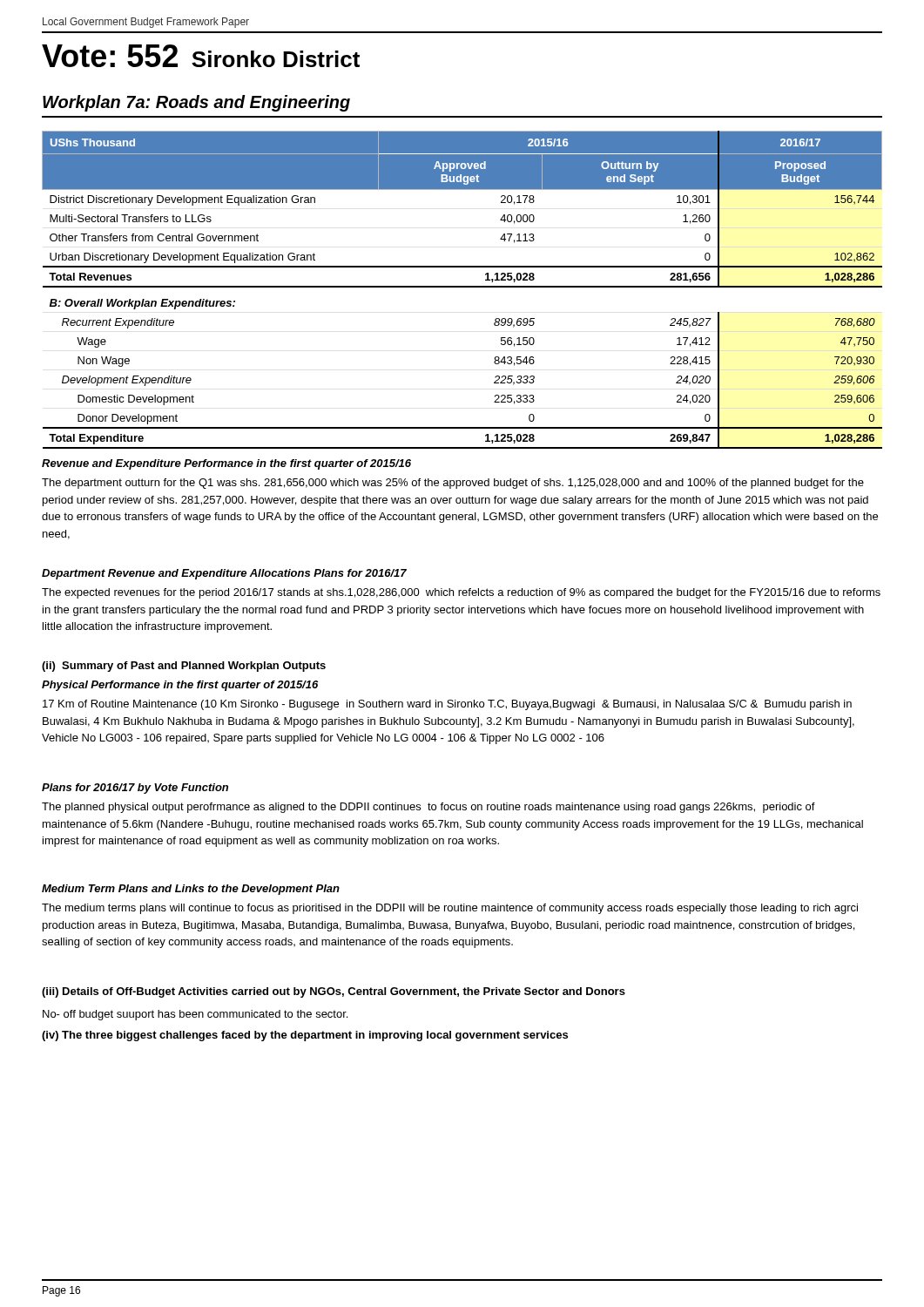Locate the block of text that opens with "The expected revenues for"
Viewport: 924px width, 1307px height.
pyautogui.click(x=461, y=609)
